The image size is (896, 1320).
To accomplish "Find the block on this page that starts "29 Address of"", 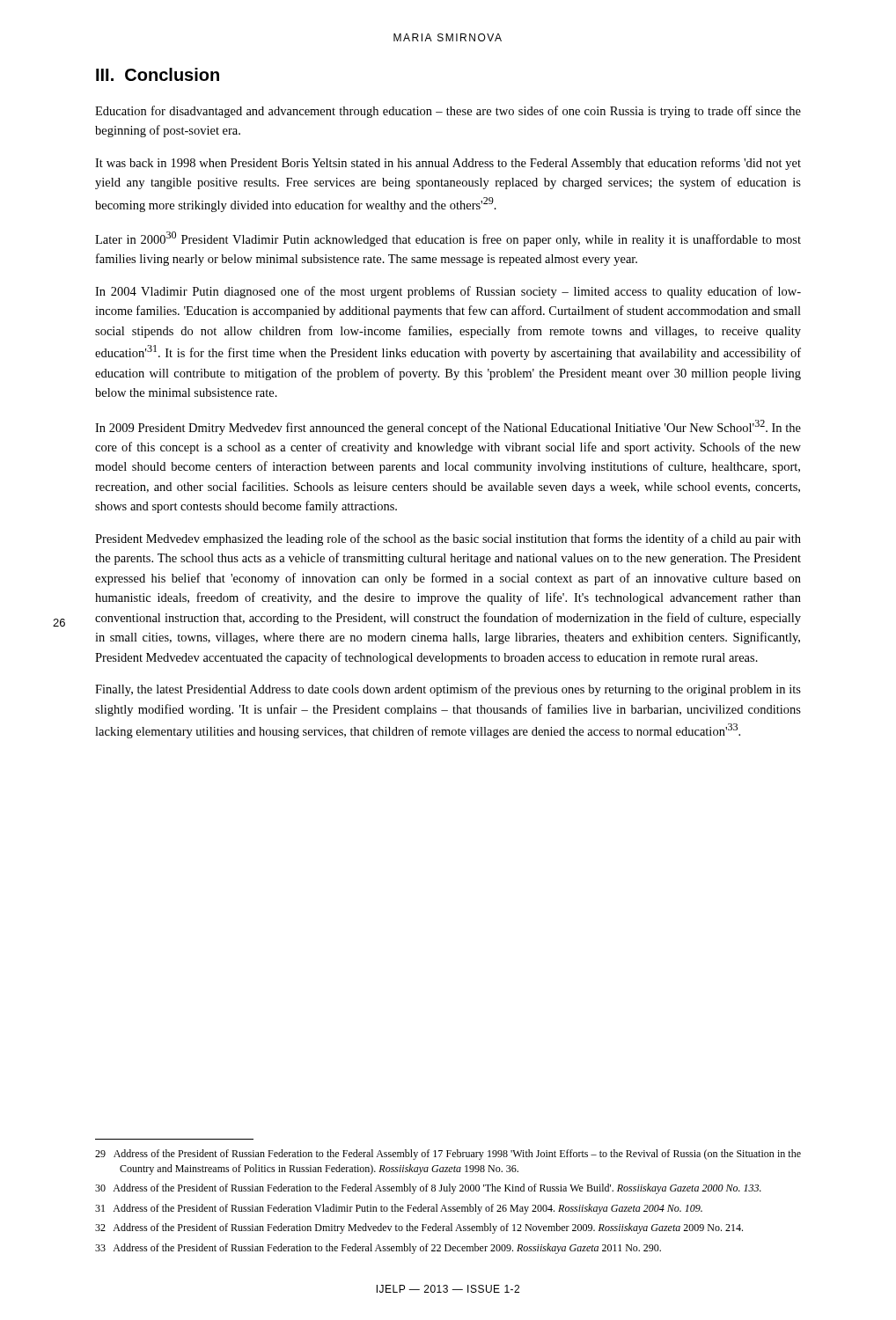I will [448, 1161].
